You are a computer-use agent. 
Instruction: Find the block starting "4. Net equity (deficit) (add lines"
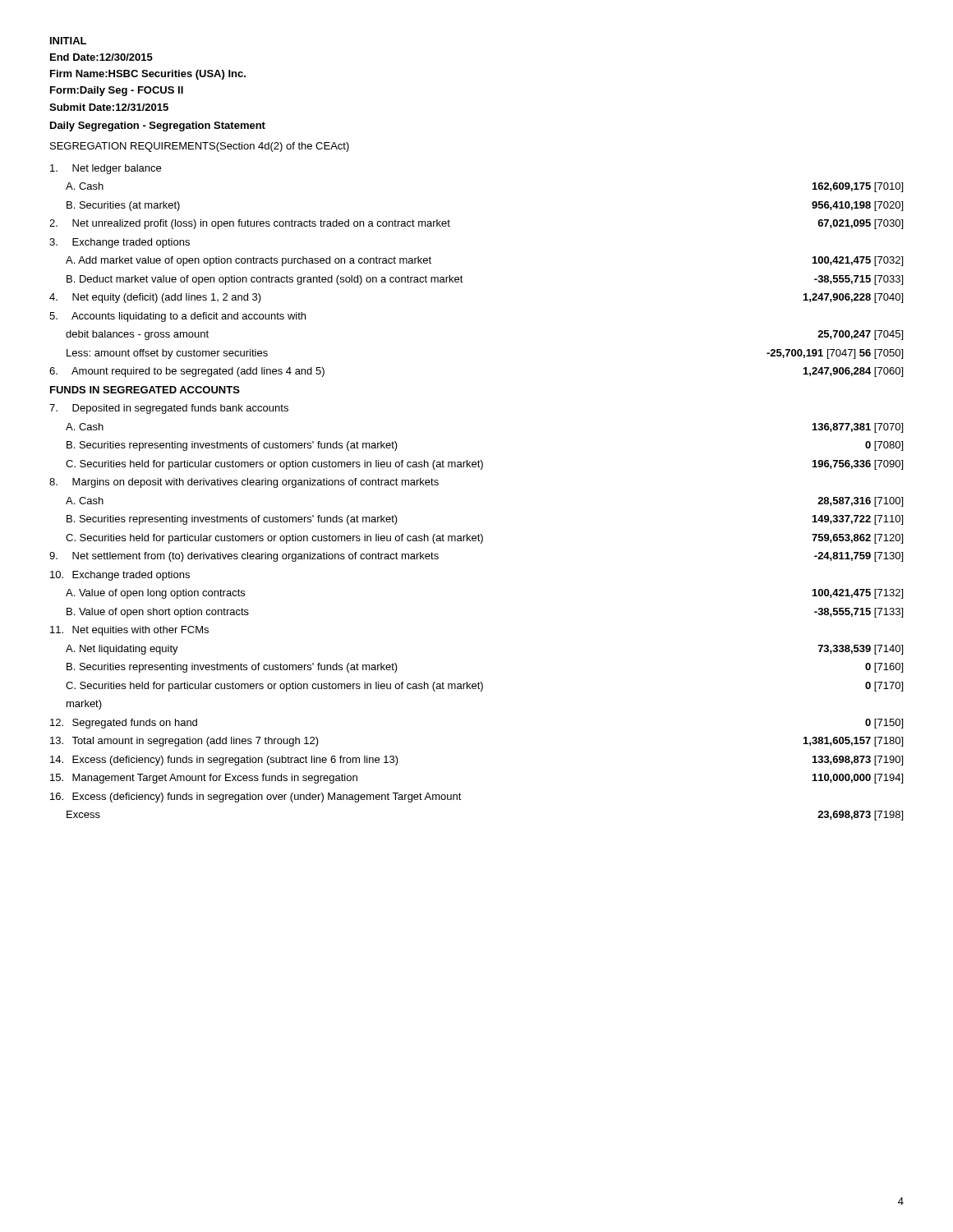tap(162, 298)
